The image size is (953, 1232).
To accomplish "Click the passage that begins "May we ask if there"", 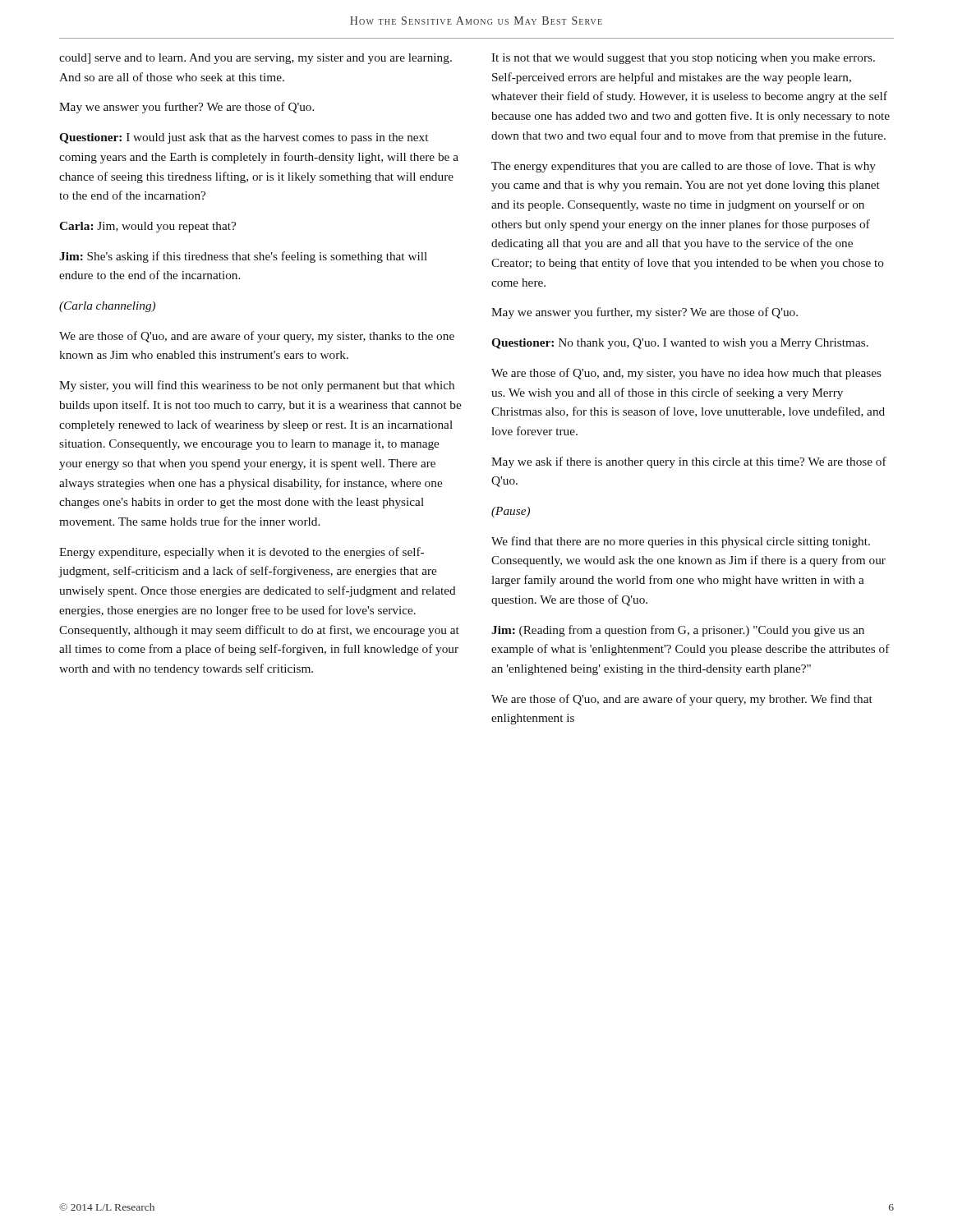I will point(689,471).
